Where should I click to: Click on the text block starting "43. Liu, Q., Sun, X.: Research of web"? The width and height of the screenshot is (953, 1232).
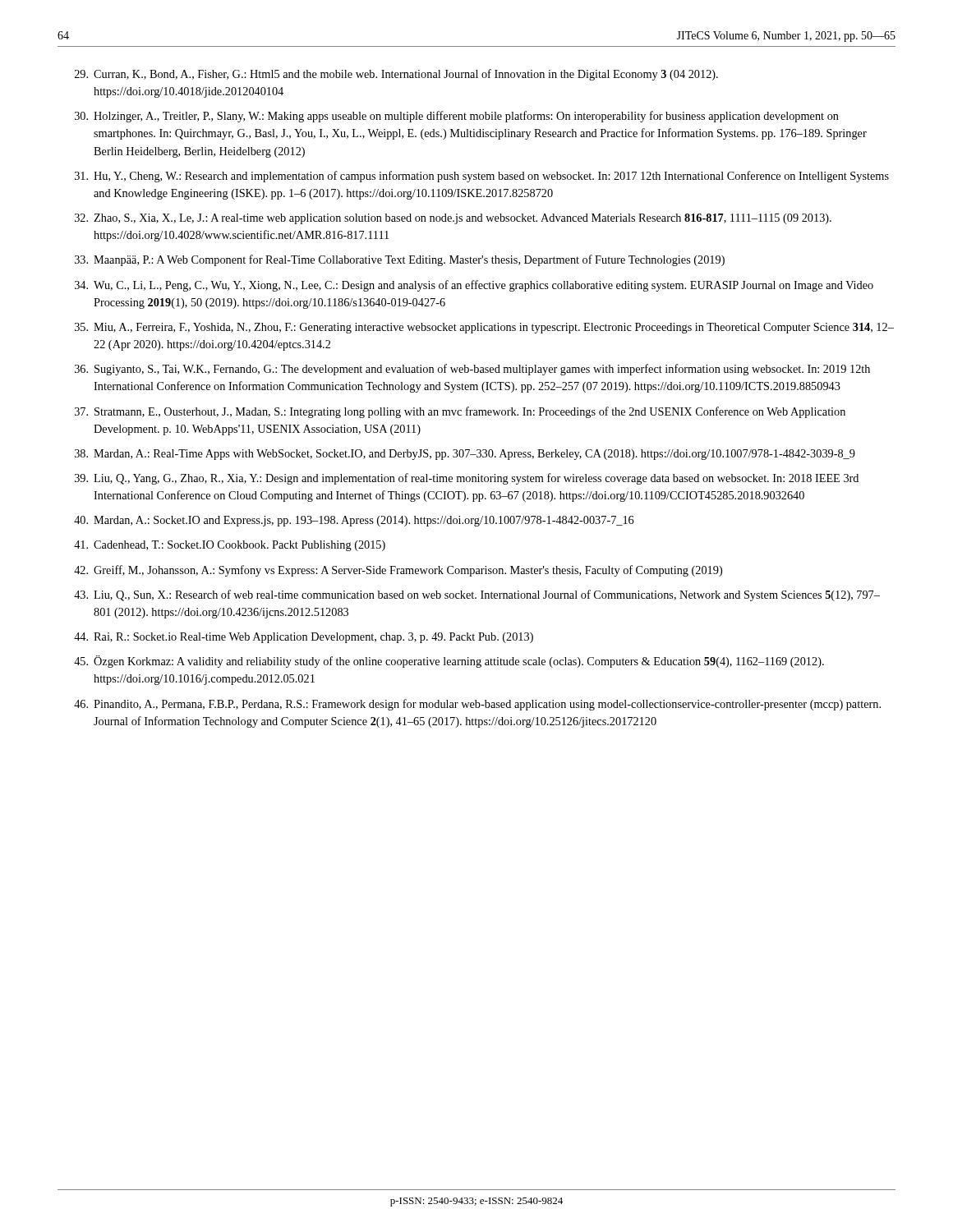(x=476, y=604)
